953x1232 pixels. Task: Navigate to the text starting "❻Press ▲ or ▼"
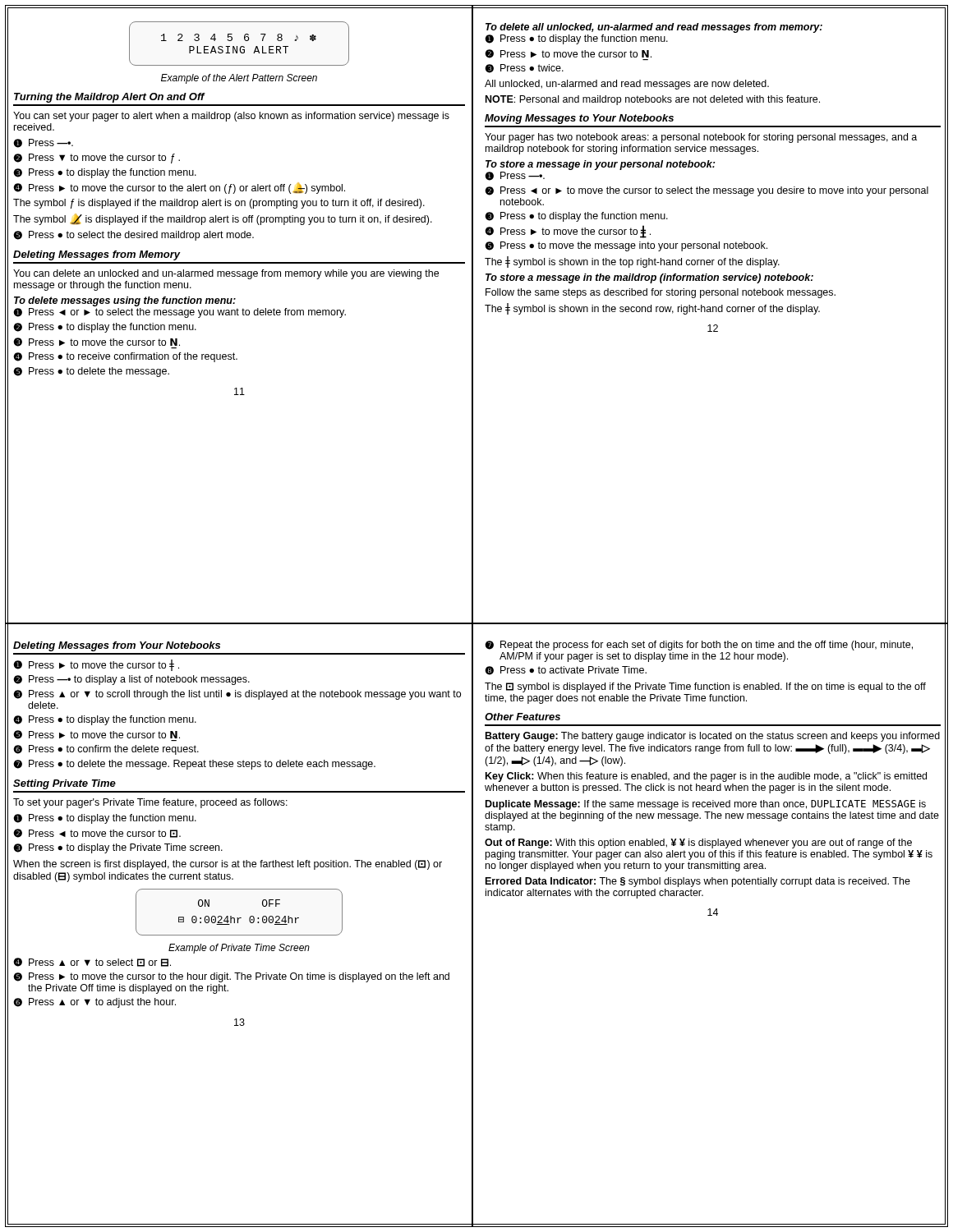94,1003
